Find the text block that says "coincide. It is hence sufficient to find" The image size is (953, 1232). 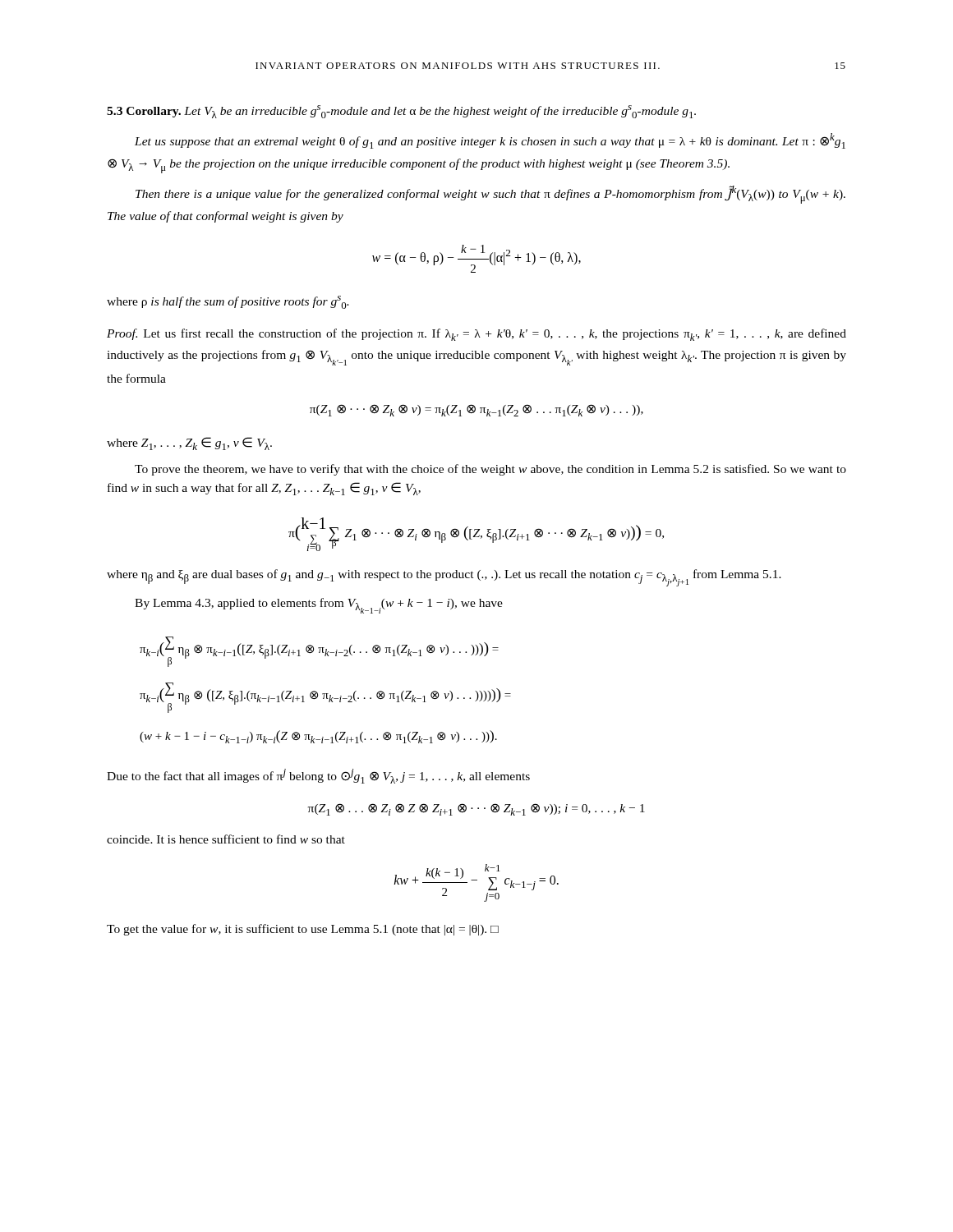pyautogui.click(x=226, y=839)
